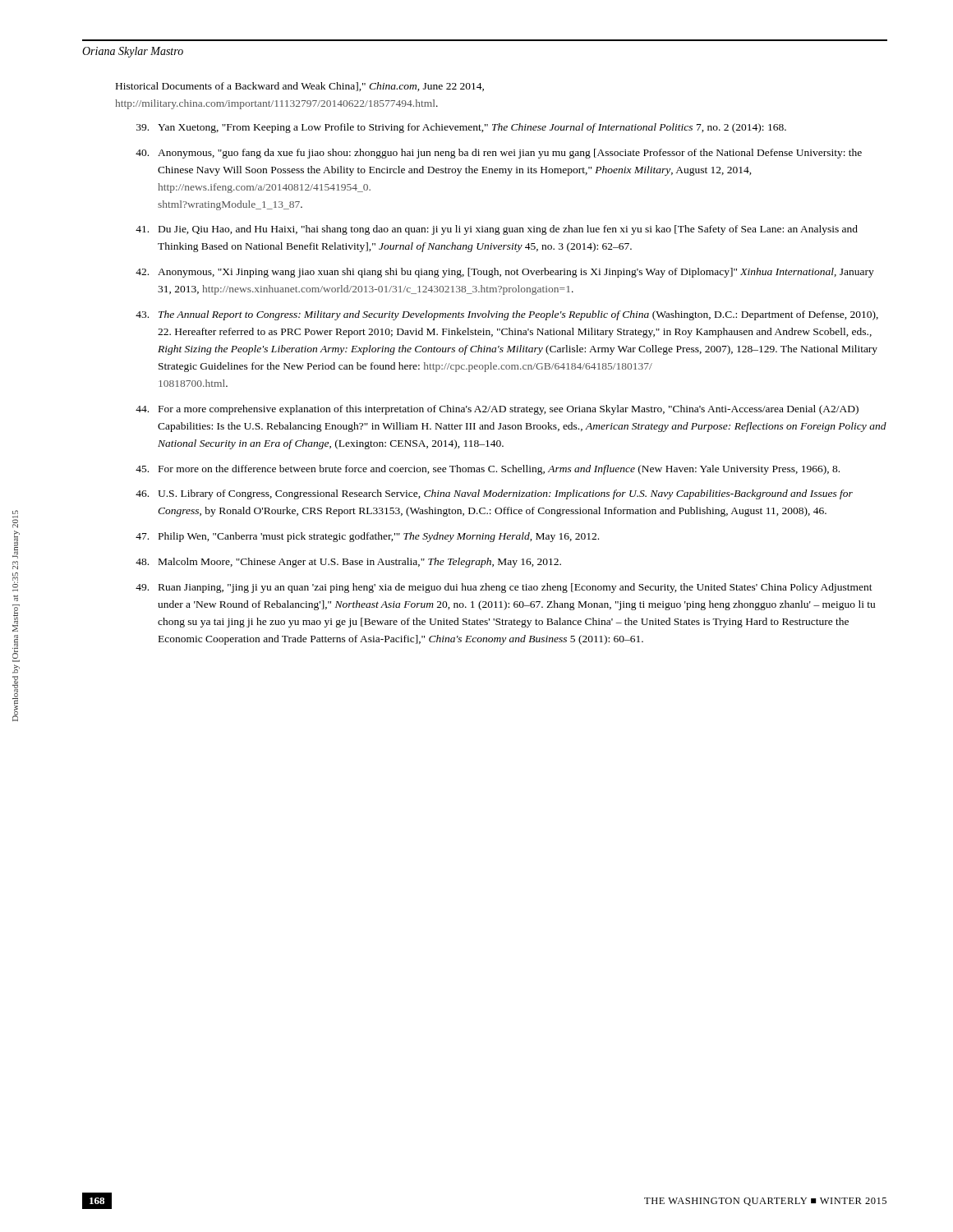Locate the element starting "44. For a more comprehensive explanation of"
This screenshot has width=953, height=1232.
501,426
